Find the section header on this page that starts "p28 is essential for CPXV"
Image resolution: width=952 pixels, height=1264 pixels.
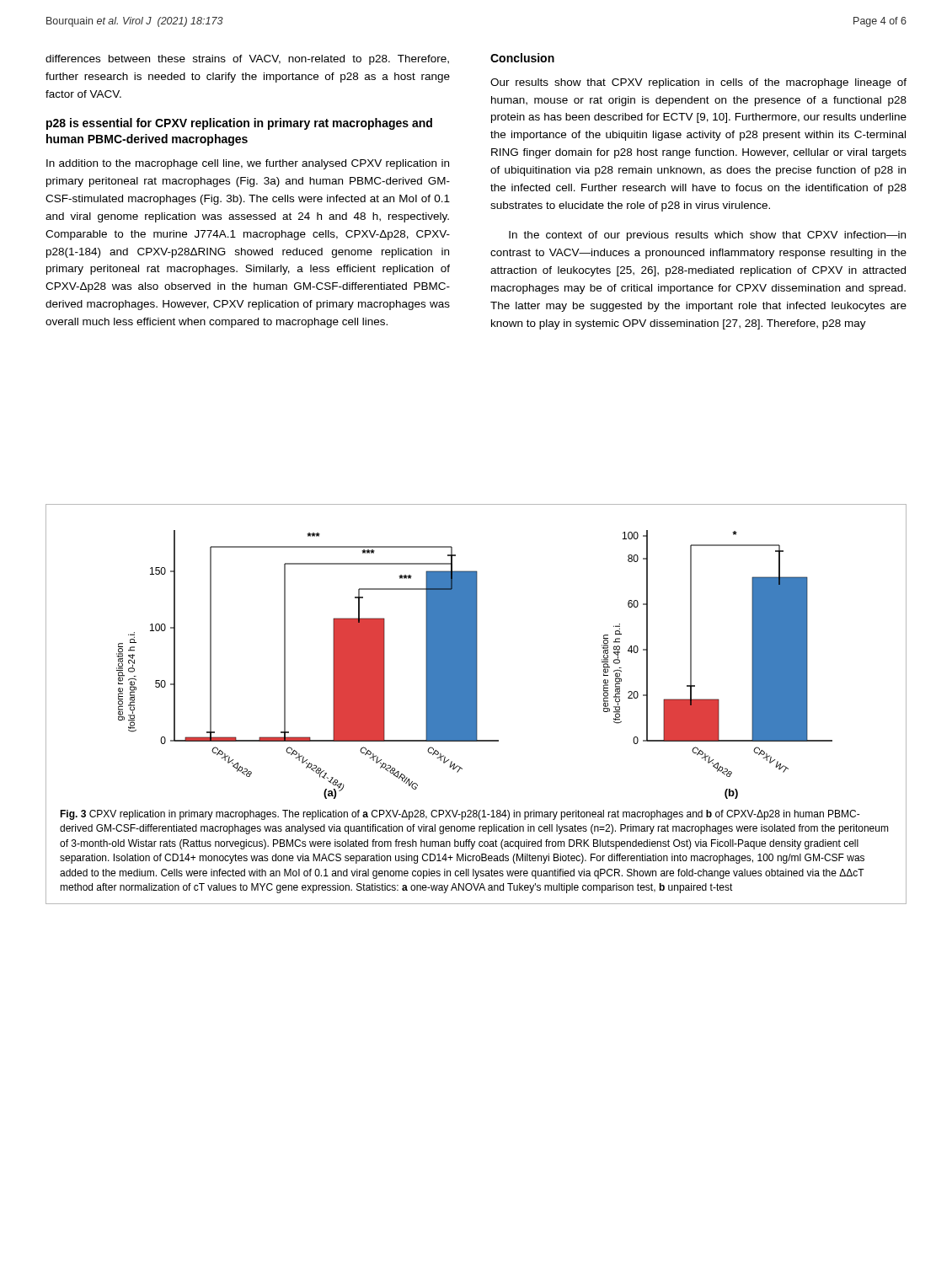click(x=239, y=131)
